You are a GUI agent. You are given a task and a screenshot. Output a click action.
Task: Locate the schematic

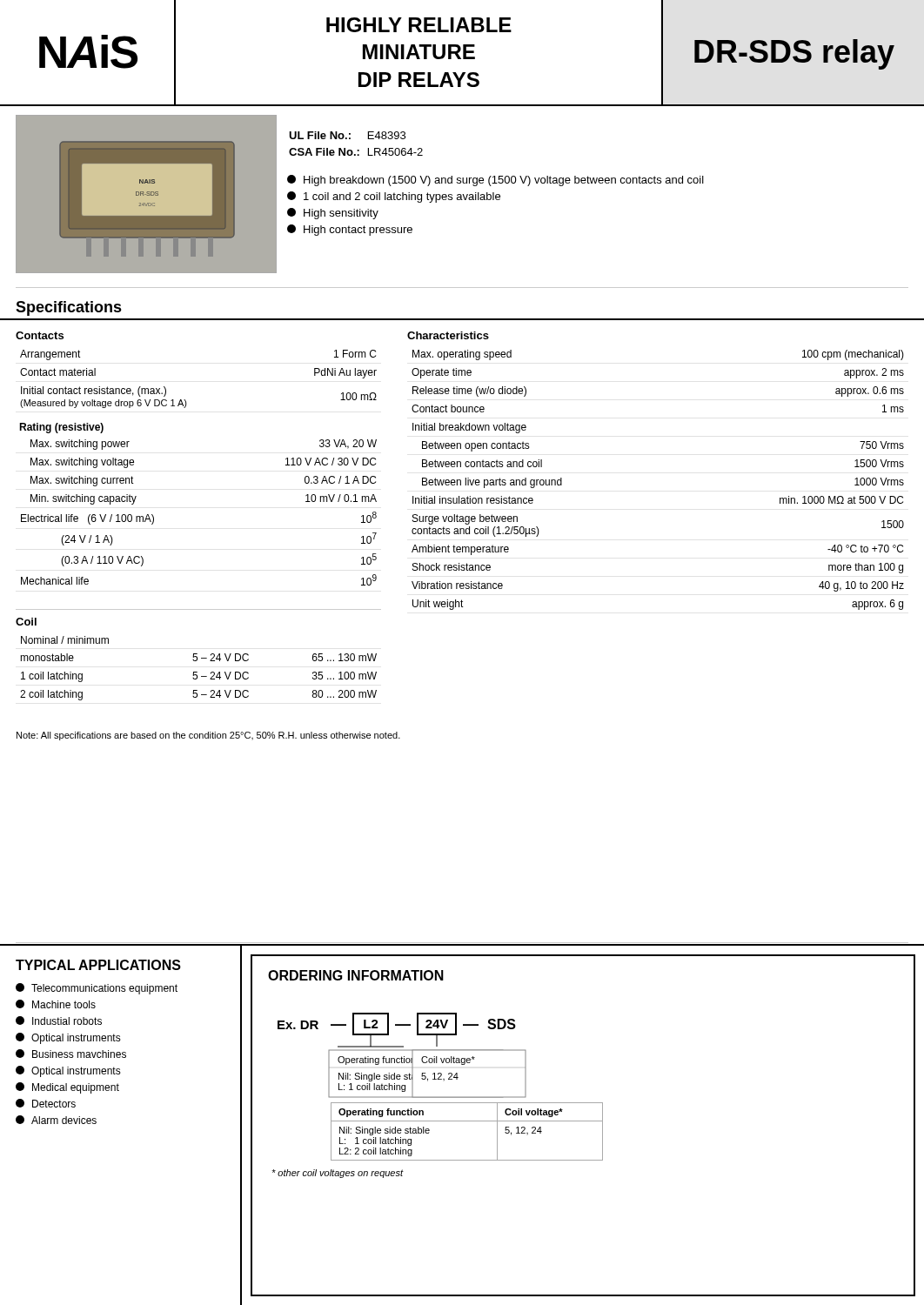[583, 1078]
